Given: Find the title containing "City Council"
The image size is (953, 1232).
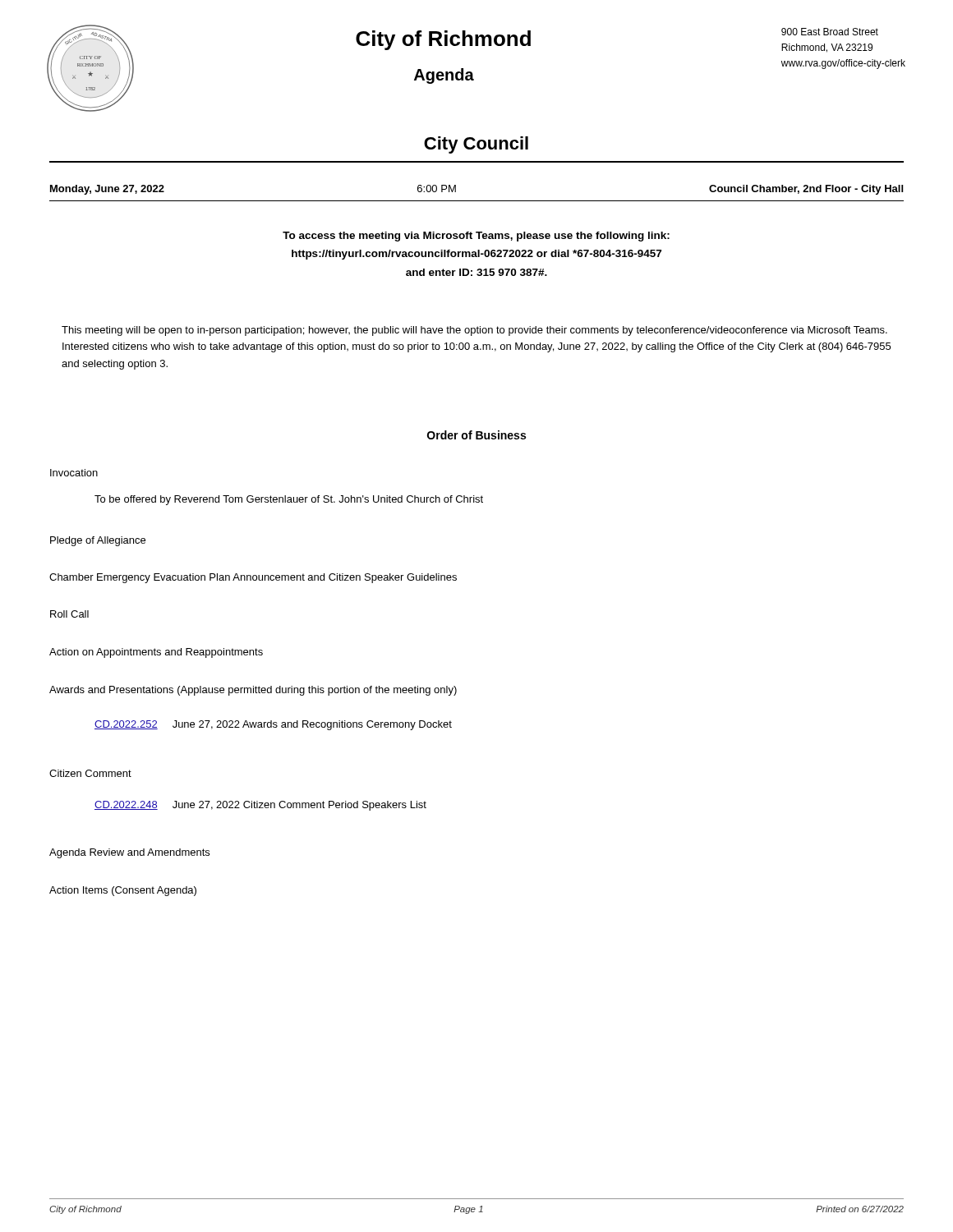Looking at the screenshot, I should (476, 143).
